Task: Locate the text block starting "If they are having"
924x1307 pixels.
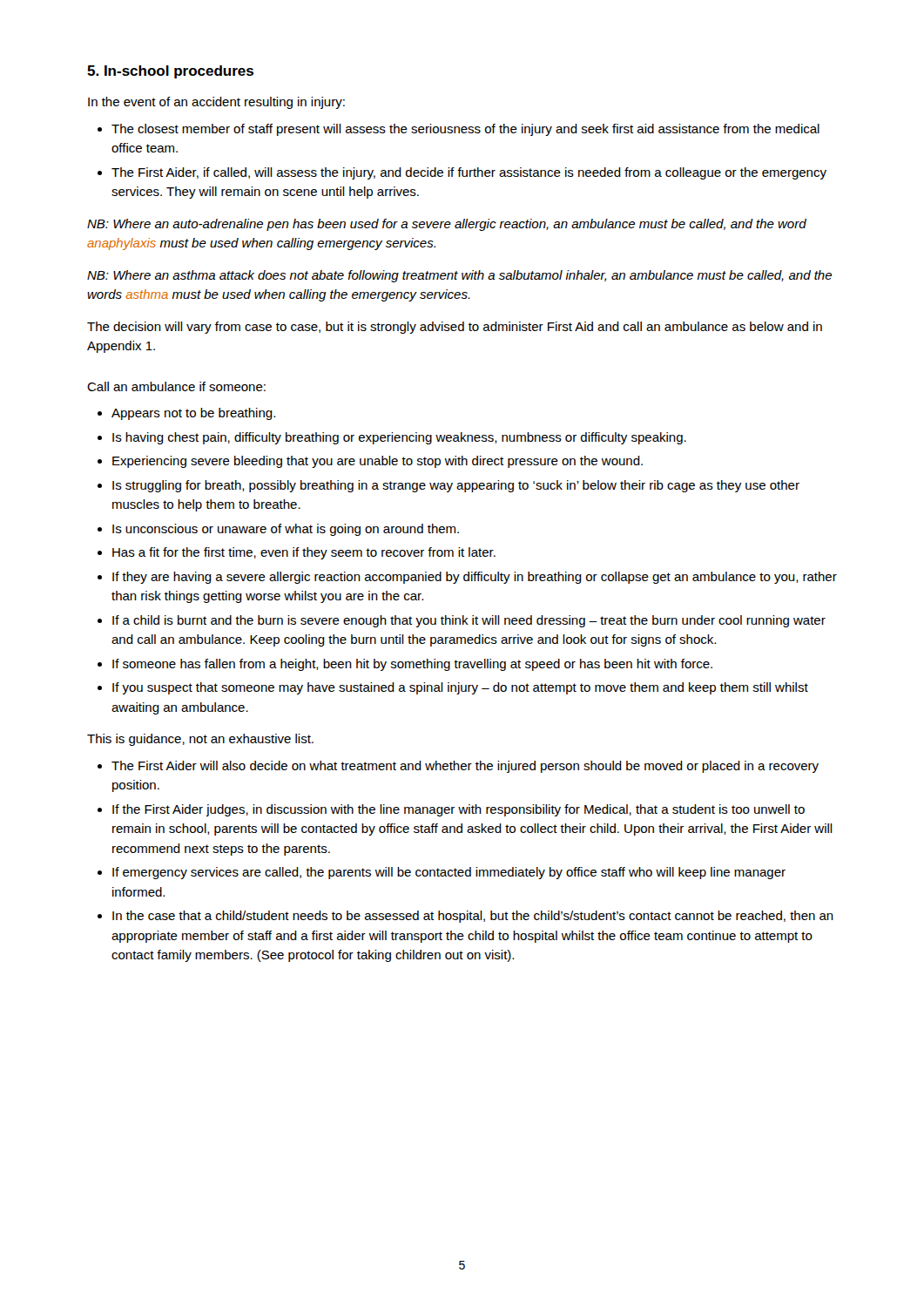Action: coord(474,586)
